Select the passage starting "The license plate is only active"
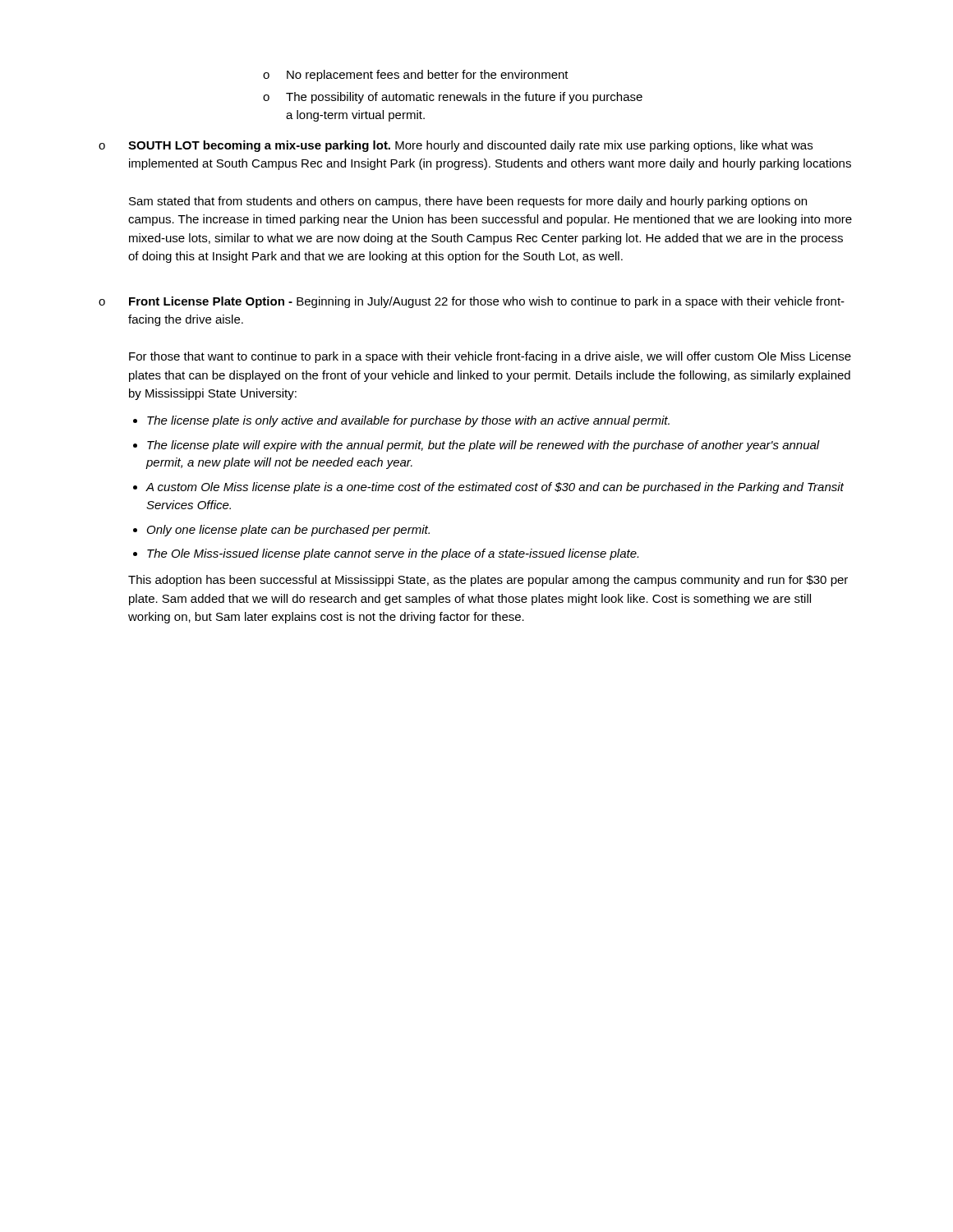This screenshot has width=953, height=1232. coord(409,420)
